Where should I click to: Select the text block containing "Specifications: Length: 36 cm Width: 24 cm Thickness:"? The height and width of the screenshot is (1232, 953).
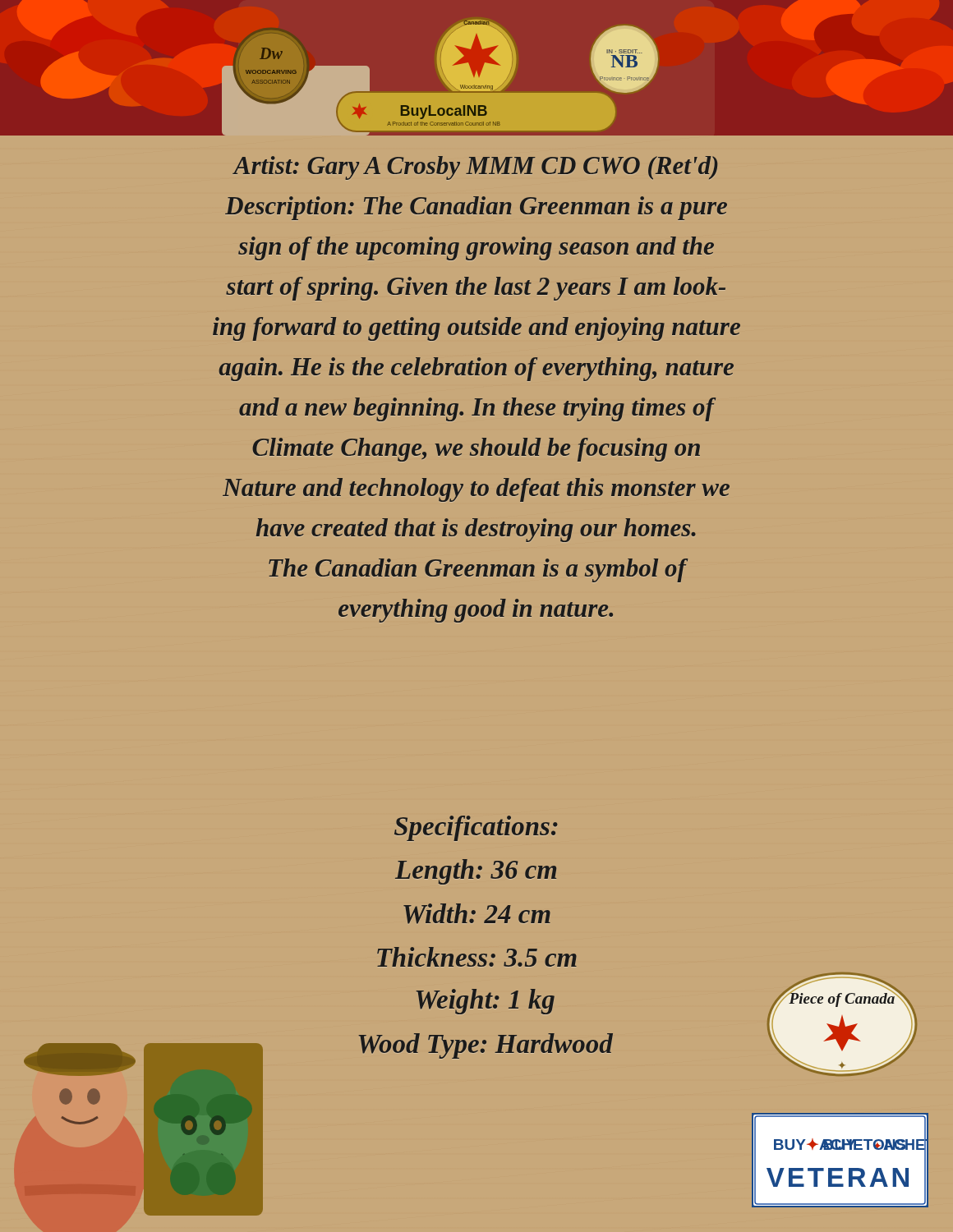476,828
